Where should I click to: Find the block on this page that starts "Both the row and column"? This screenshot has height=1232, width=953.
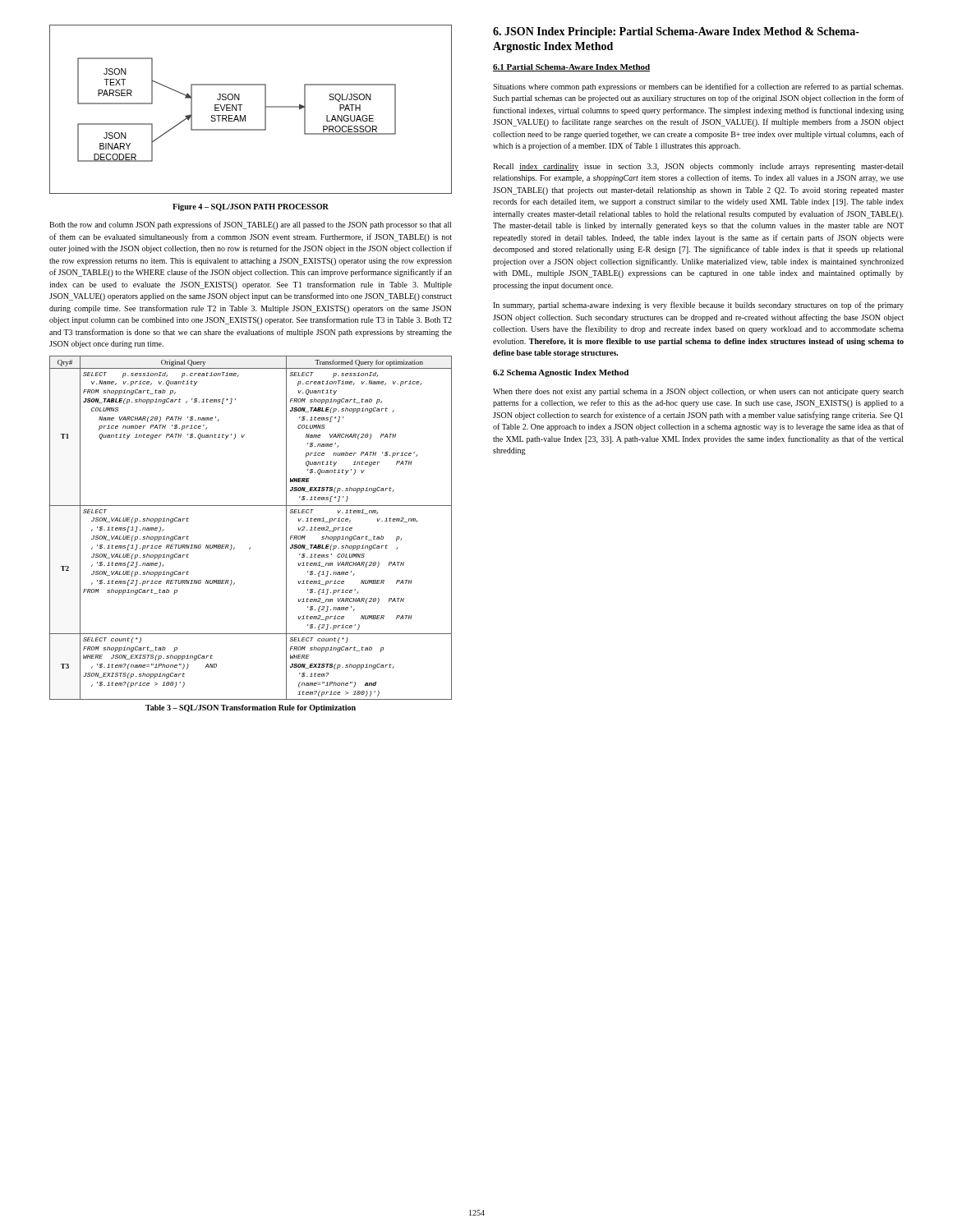coord(251,285)
